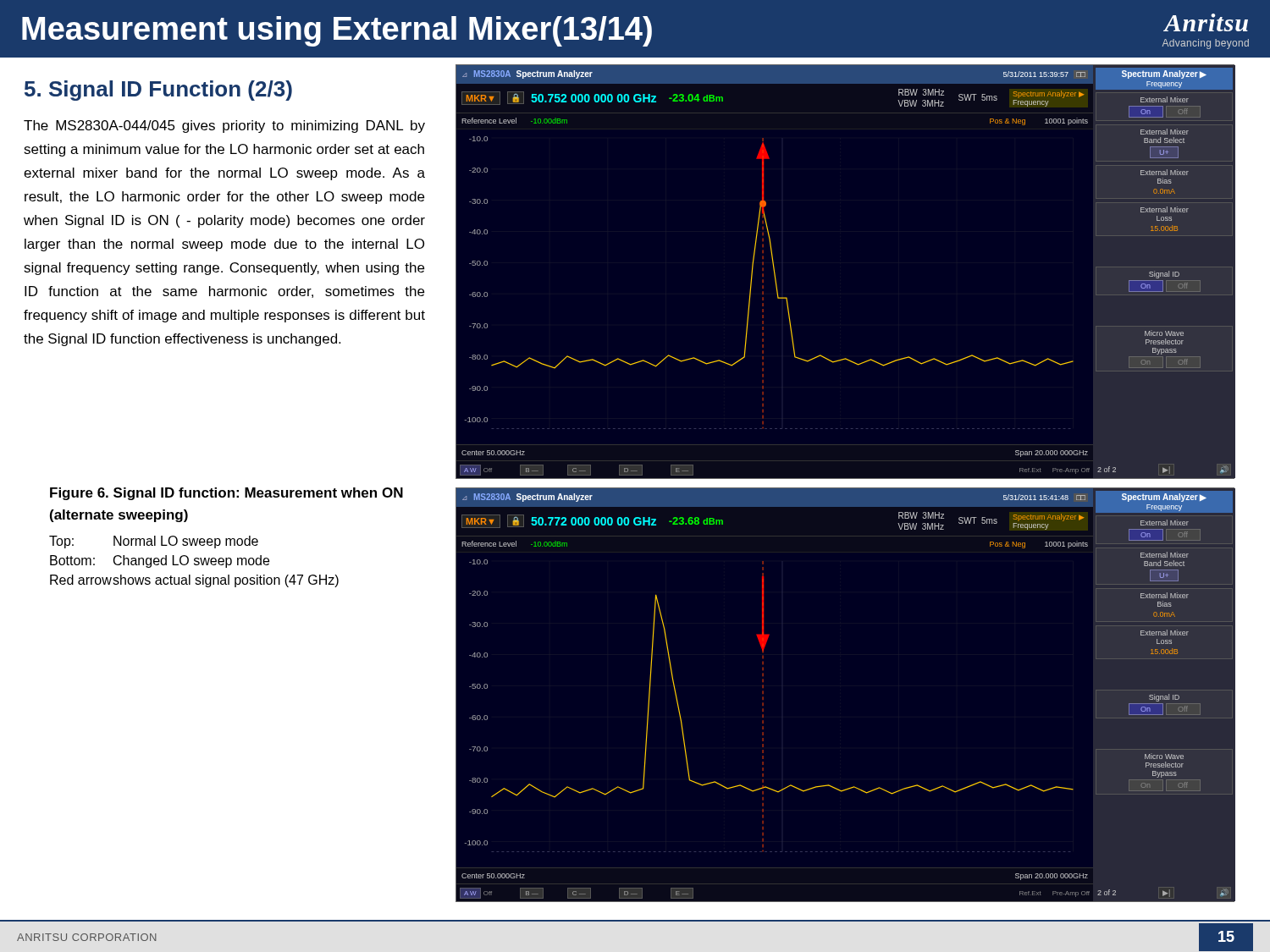Point to the block starting "The MS2830A-044/045 gives priority to"

coord(224,232)
